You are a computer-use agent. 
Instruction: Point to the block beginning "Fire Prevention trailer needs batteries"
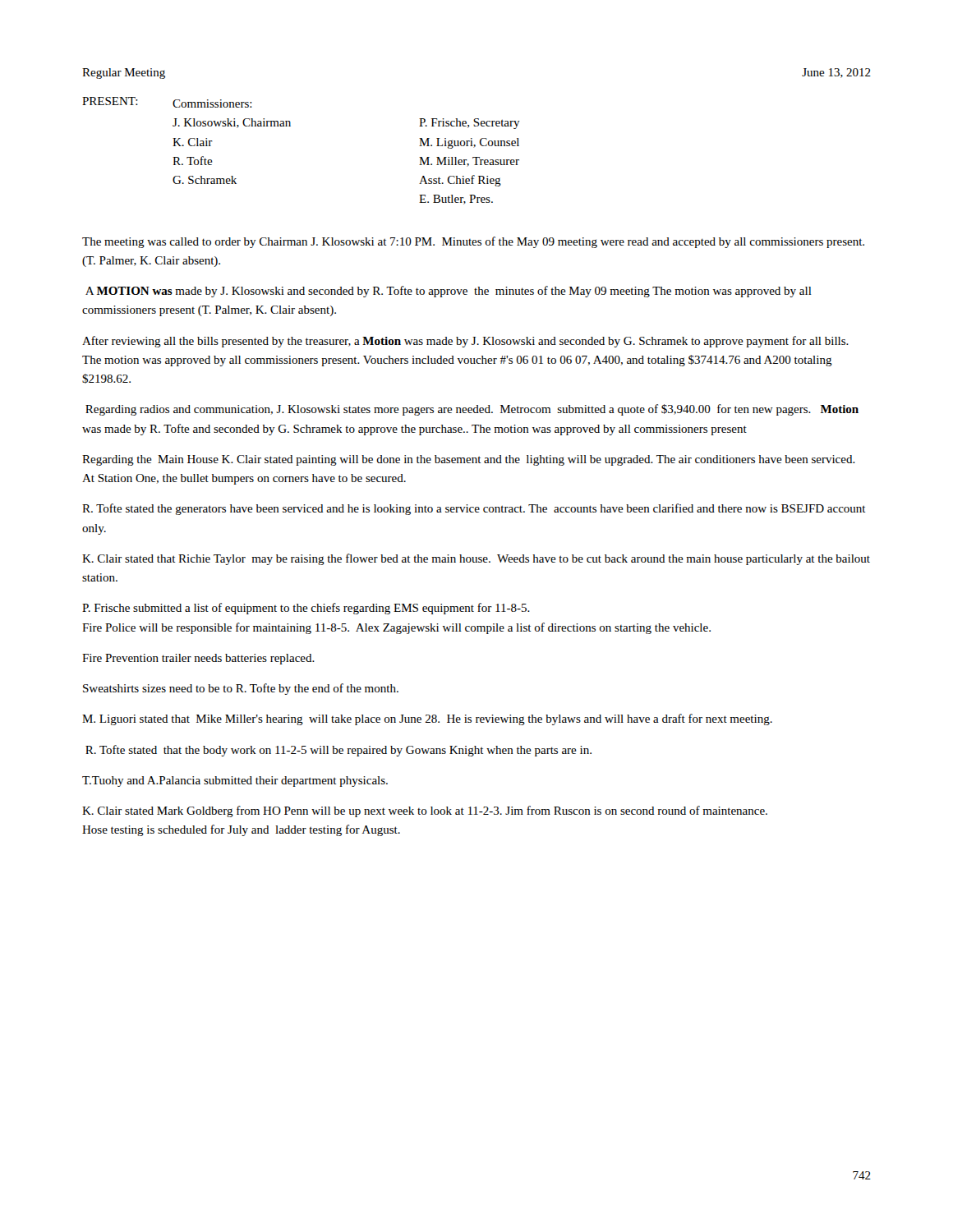click(199, 658)
